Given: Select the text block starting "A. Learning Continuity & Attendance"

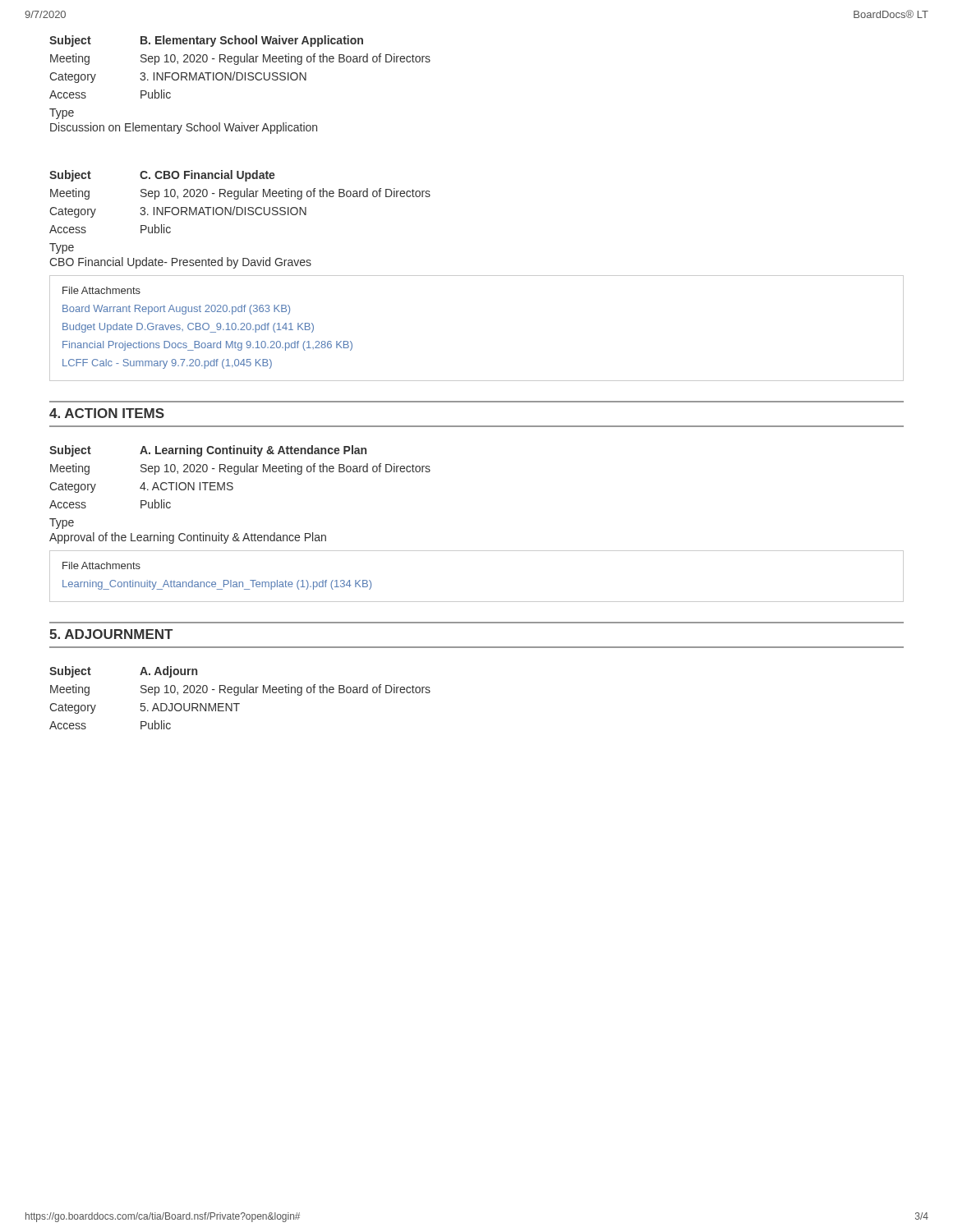Looking at the screenshot, I should [254, 450].
